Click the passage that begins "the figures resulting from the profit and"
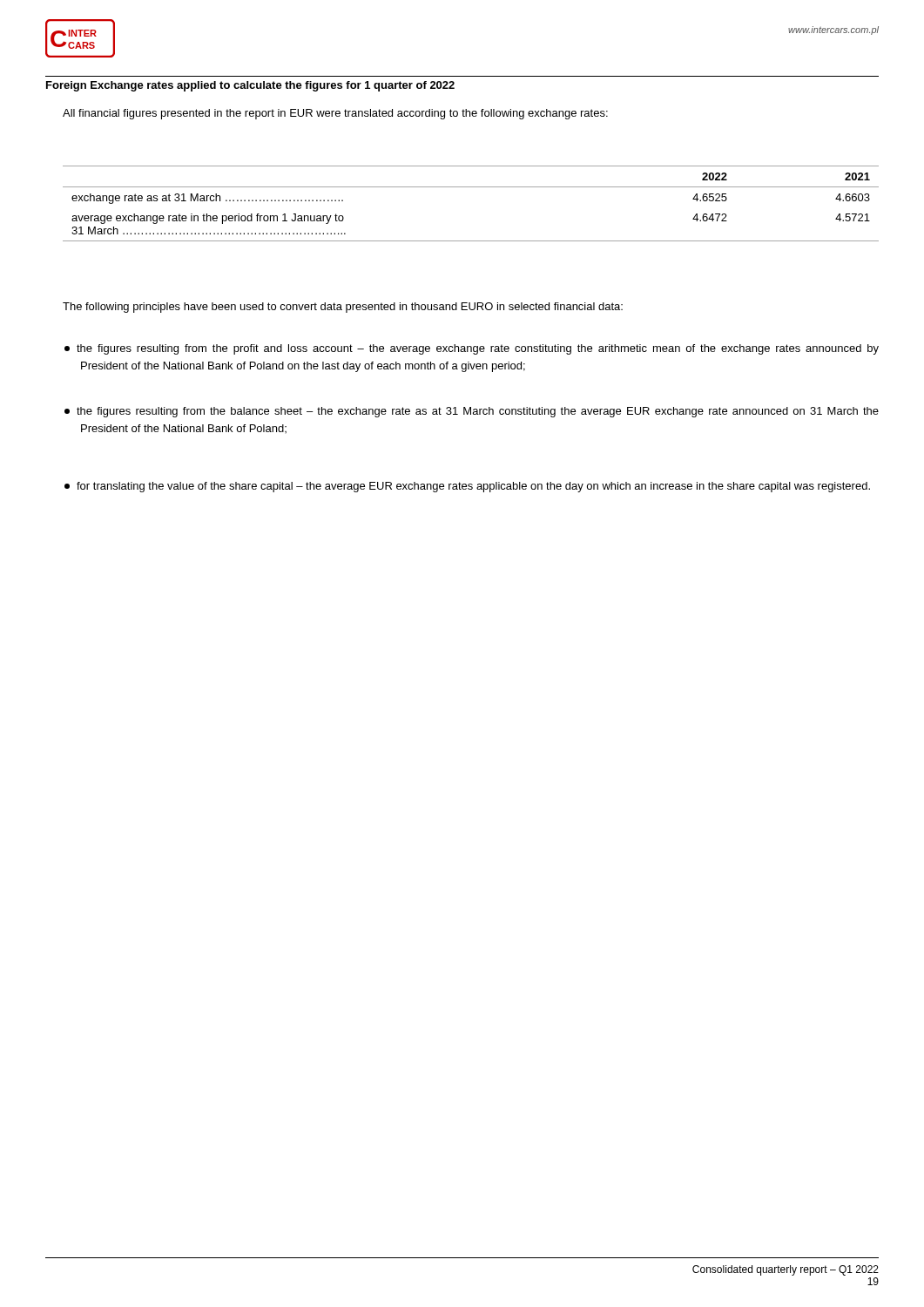 [x=472, y=357]
